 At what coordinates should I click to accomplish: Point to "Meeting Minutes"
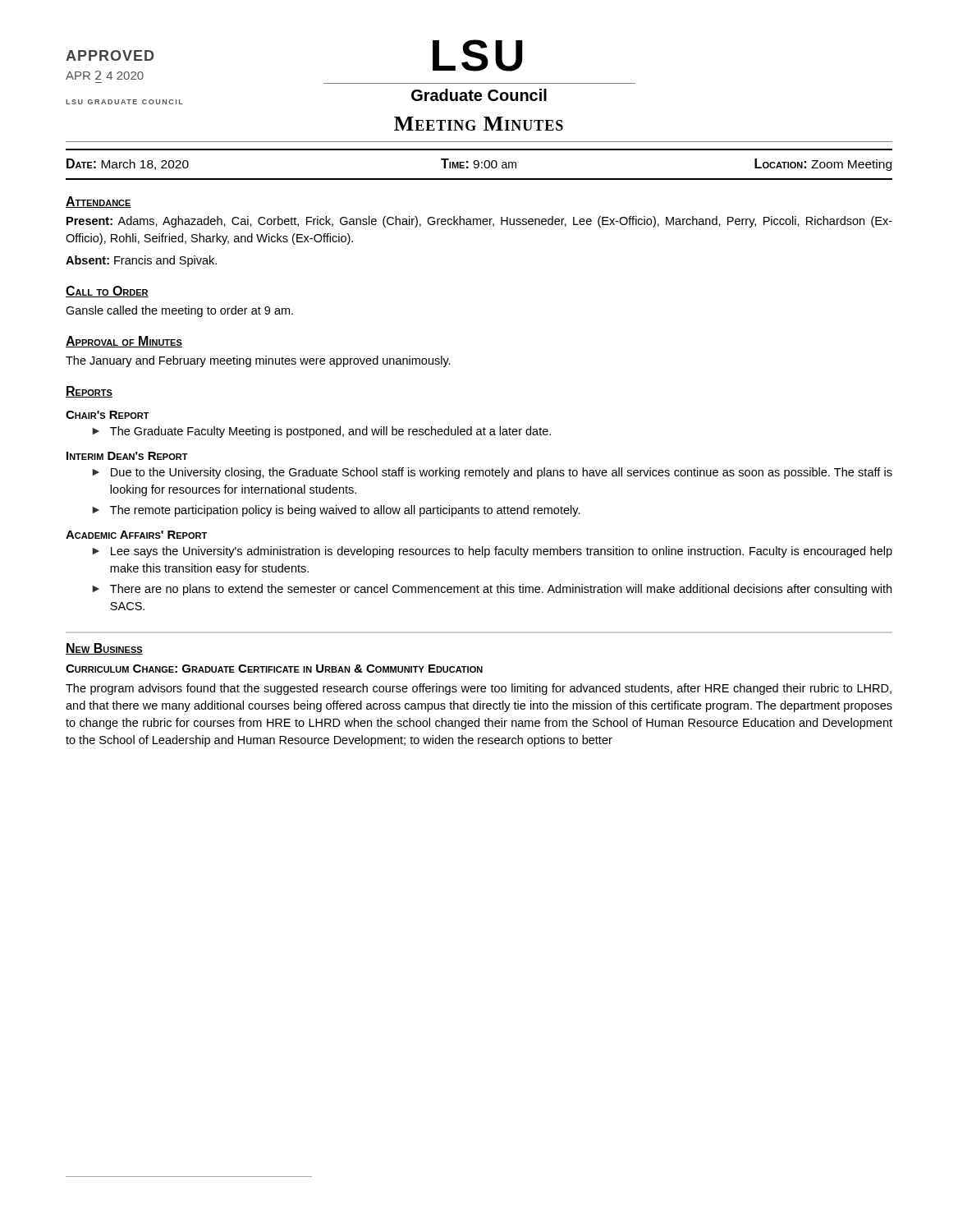click(x=479, y=124)
